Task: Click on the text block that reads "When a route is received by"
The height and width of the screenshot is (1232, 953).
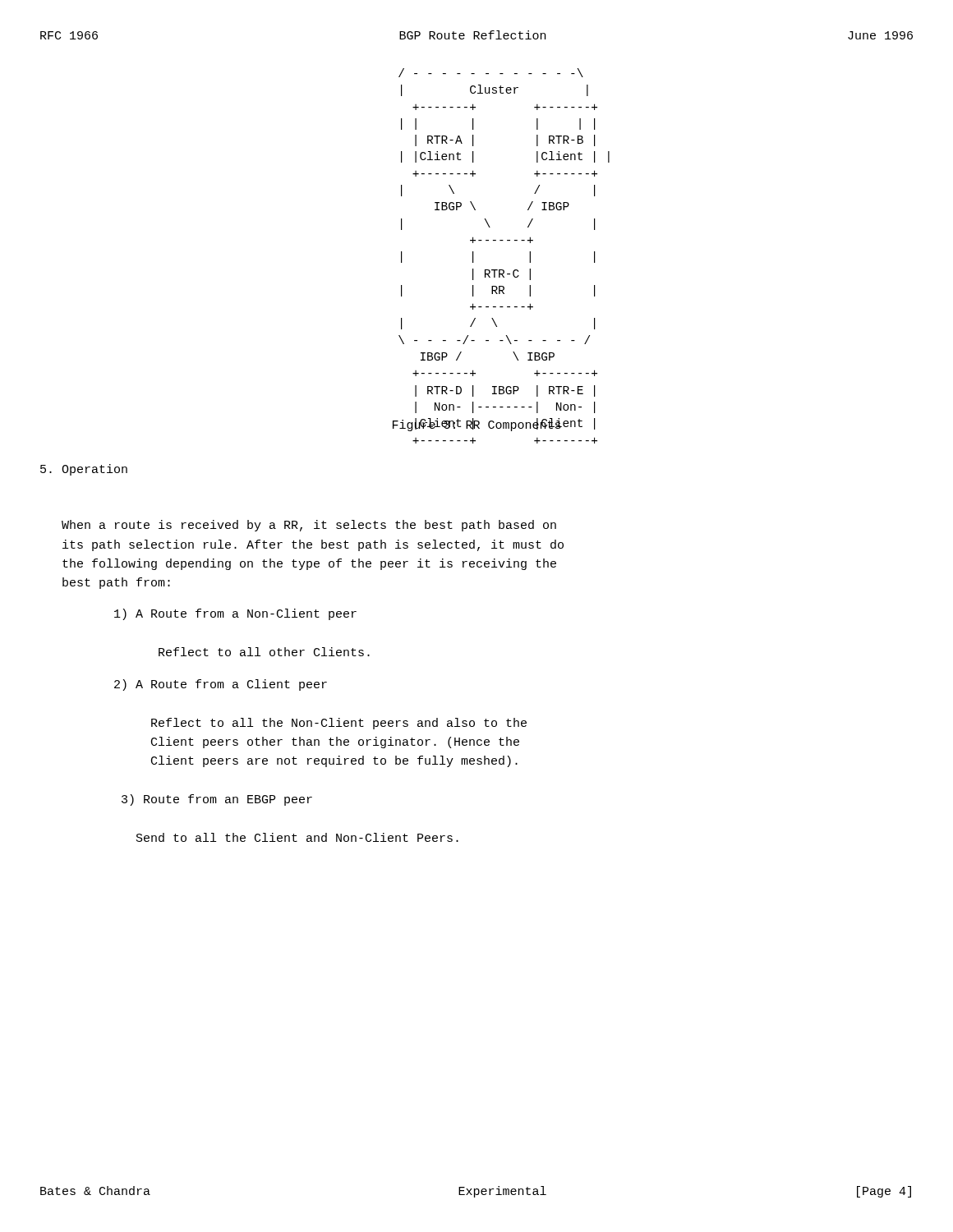Action: [x=302, y=555]
